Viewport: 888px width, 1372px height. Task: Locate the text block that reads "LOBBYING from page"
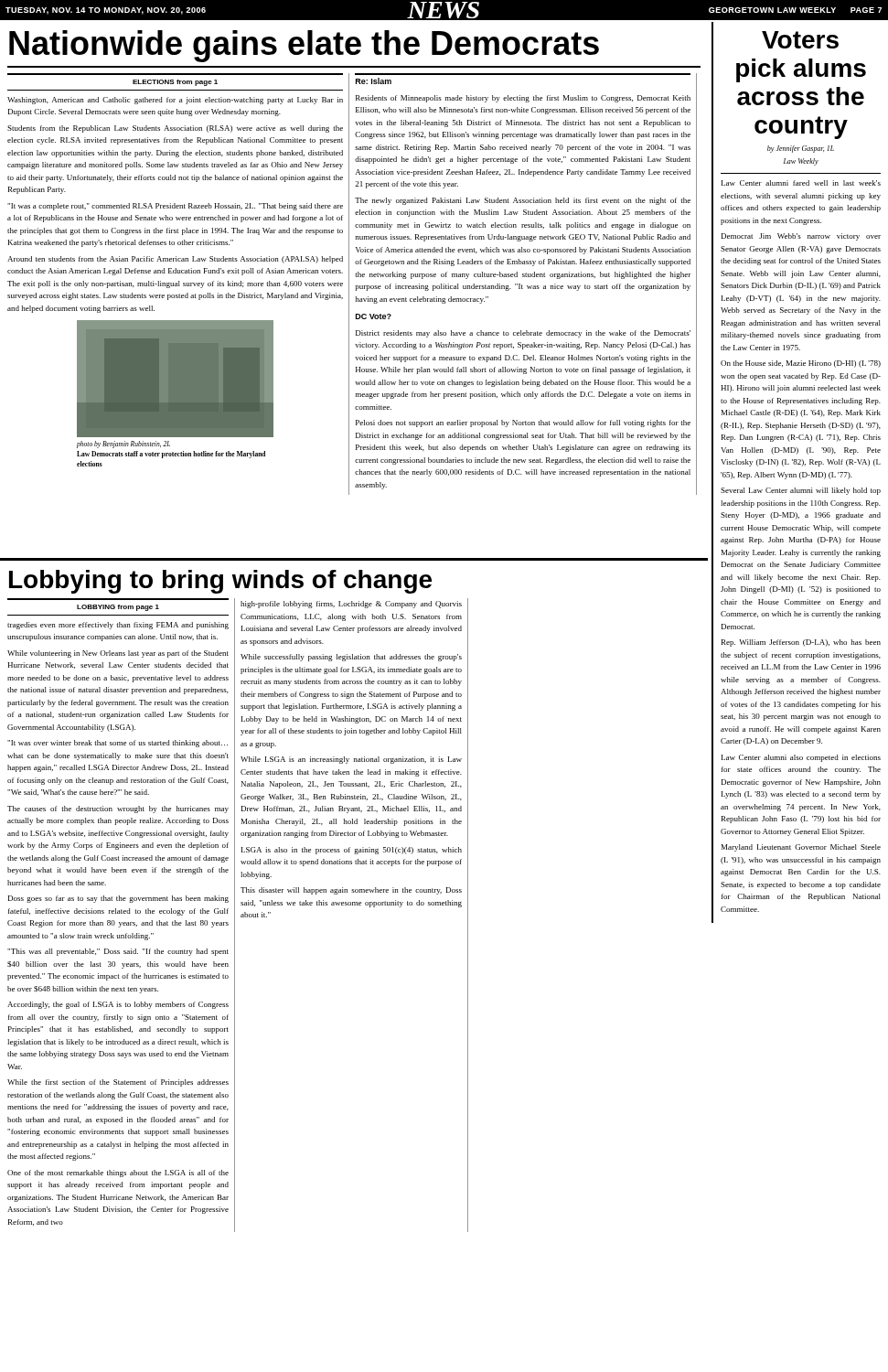coord(118,913)
